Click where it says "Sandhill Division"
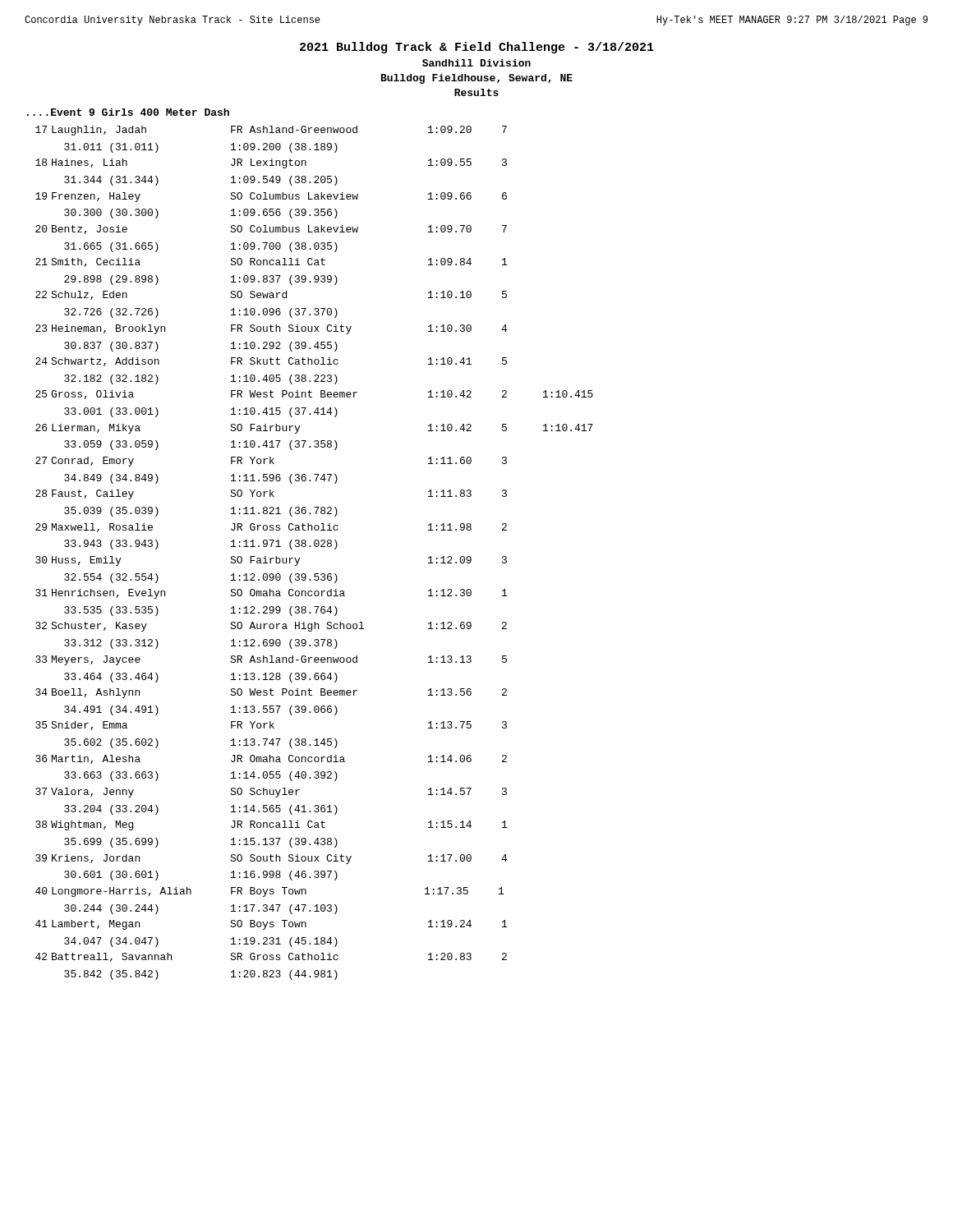Screen dimensions: 1232x953 tap(476, 64)
